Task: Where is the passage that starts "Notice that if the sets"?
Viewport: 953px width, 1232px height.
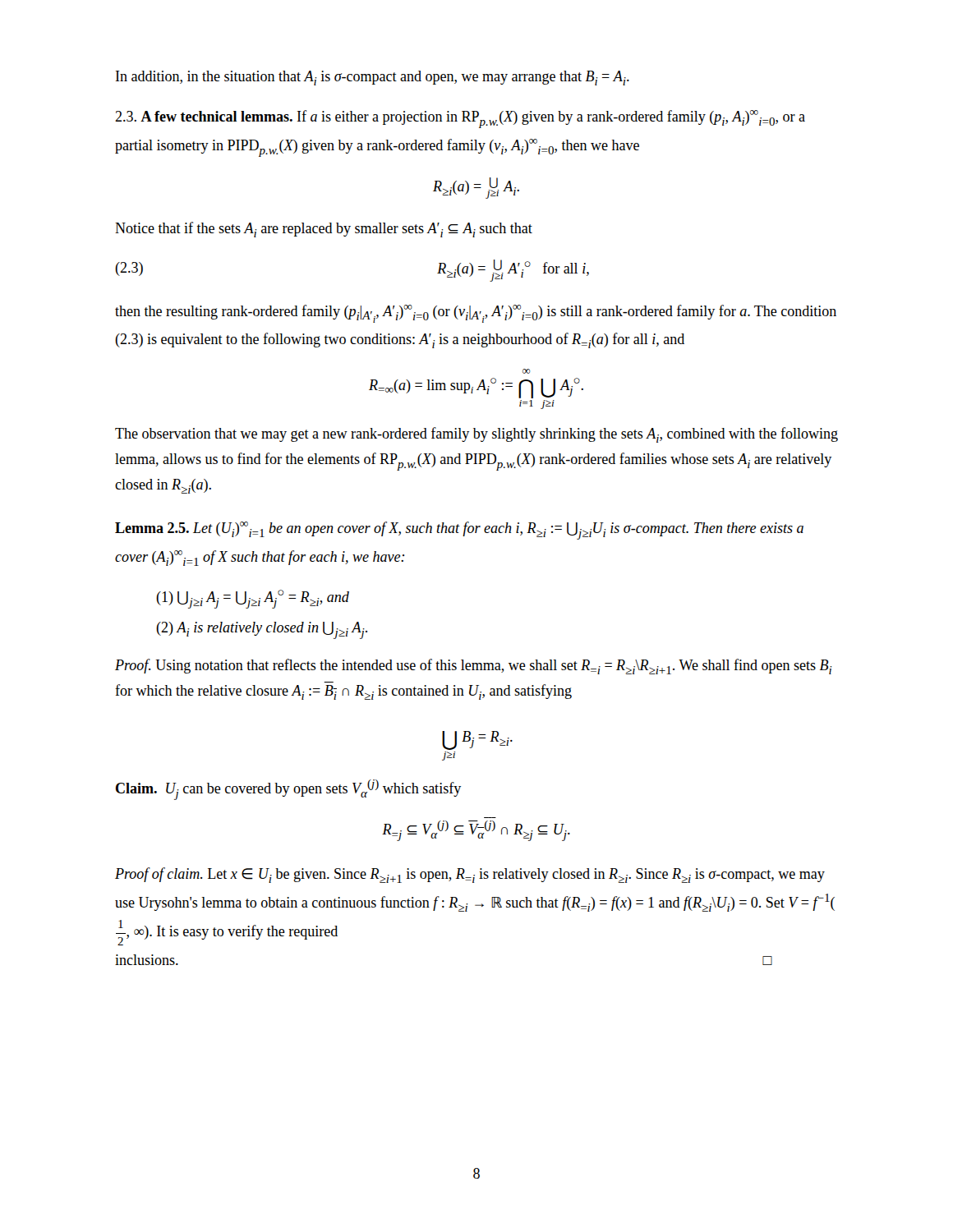Action: pyautogui.click(x=324, y=230)
